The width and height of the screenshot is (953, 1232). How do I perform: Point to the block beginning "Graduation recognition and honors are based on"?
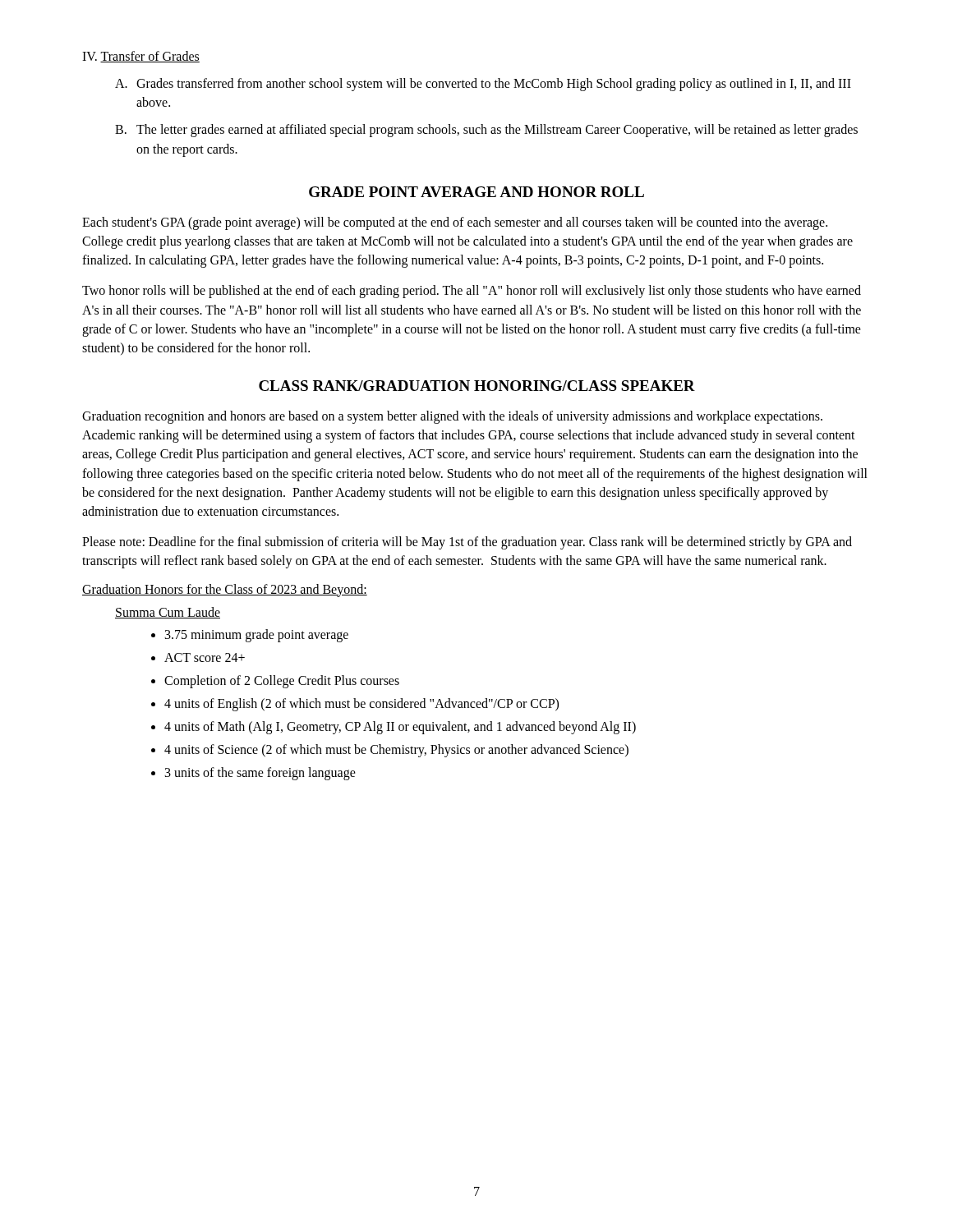coord(475,464)
